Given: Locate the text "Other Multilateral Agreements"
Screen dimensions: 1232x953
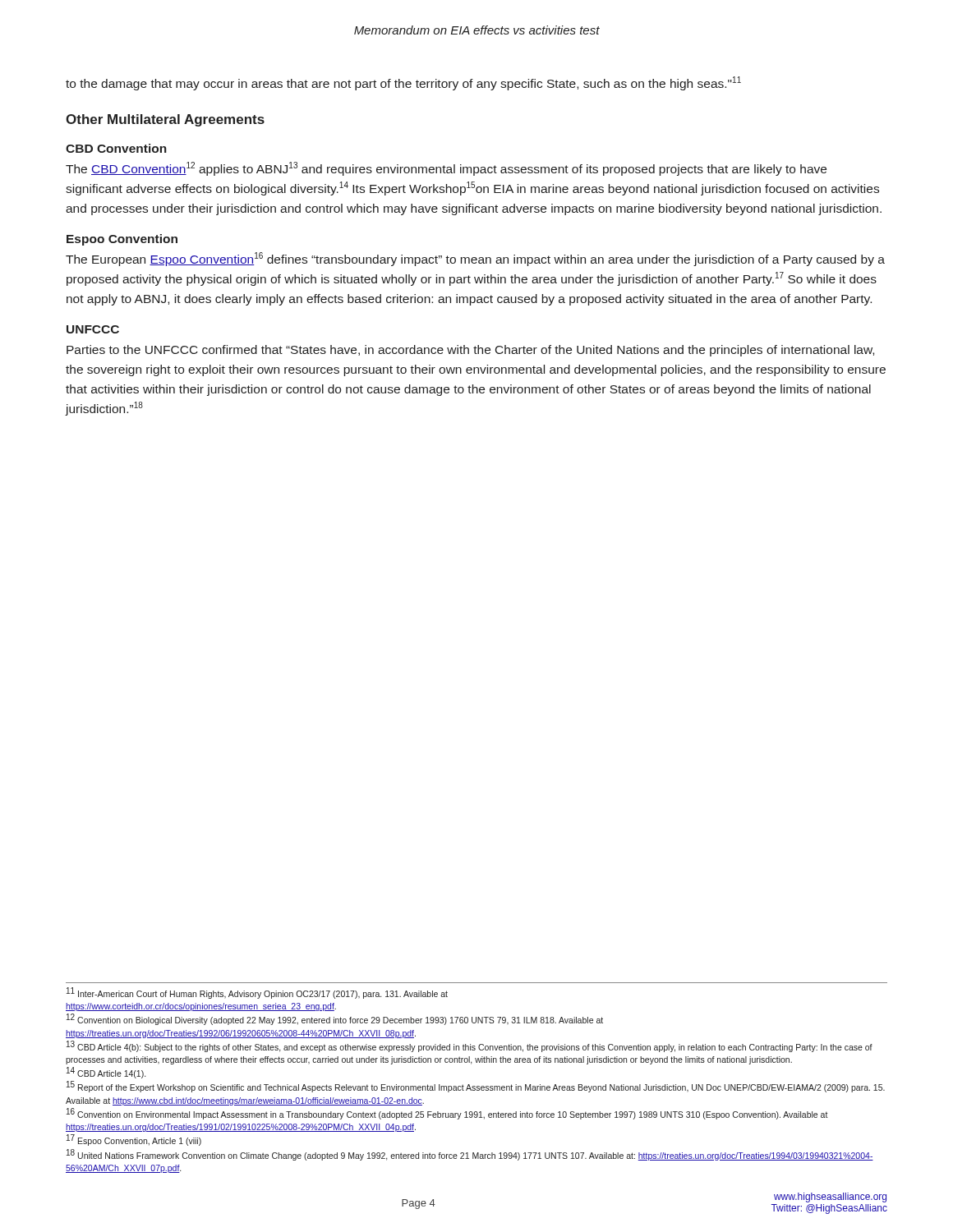Looking at the screenshot, I should [x=165, y=120].
